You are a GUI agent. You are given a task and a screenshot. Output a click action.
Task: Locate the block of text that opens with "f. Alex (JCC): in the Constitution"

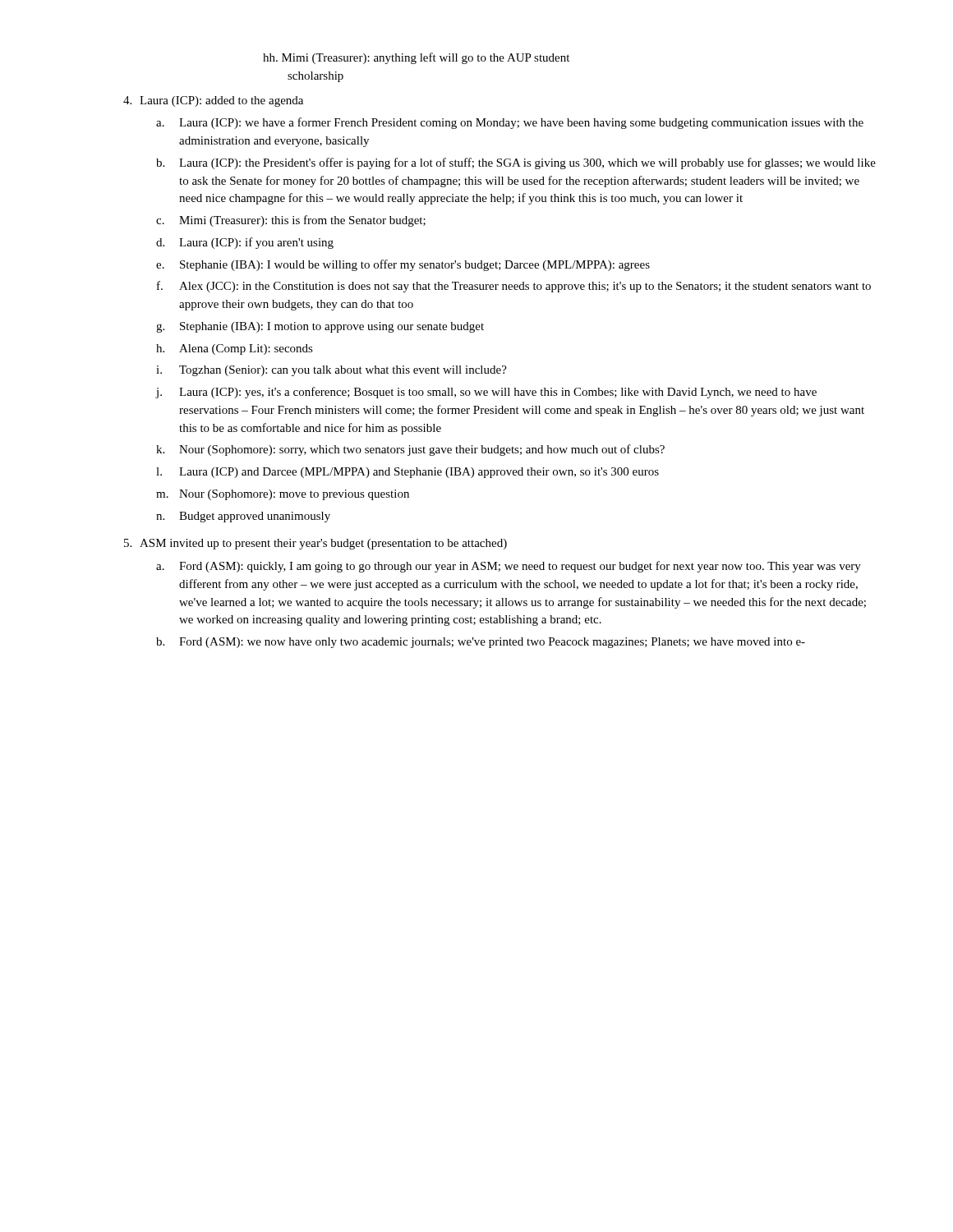[518, 296]
